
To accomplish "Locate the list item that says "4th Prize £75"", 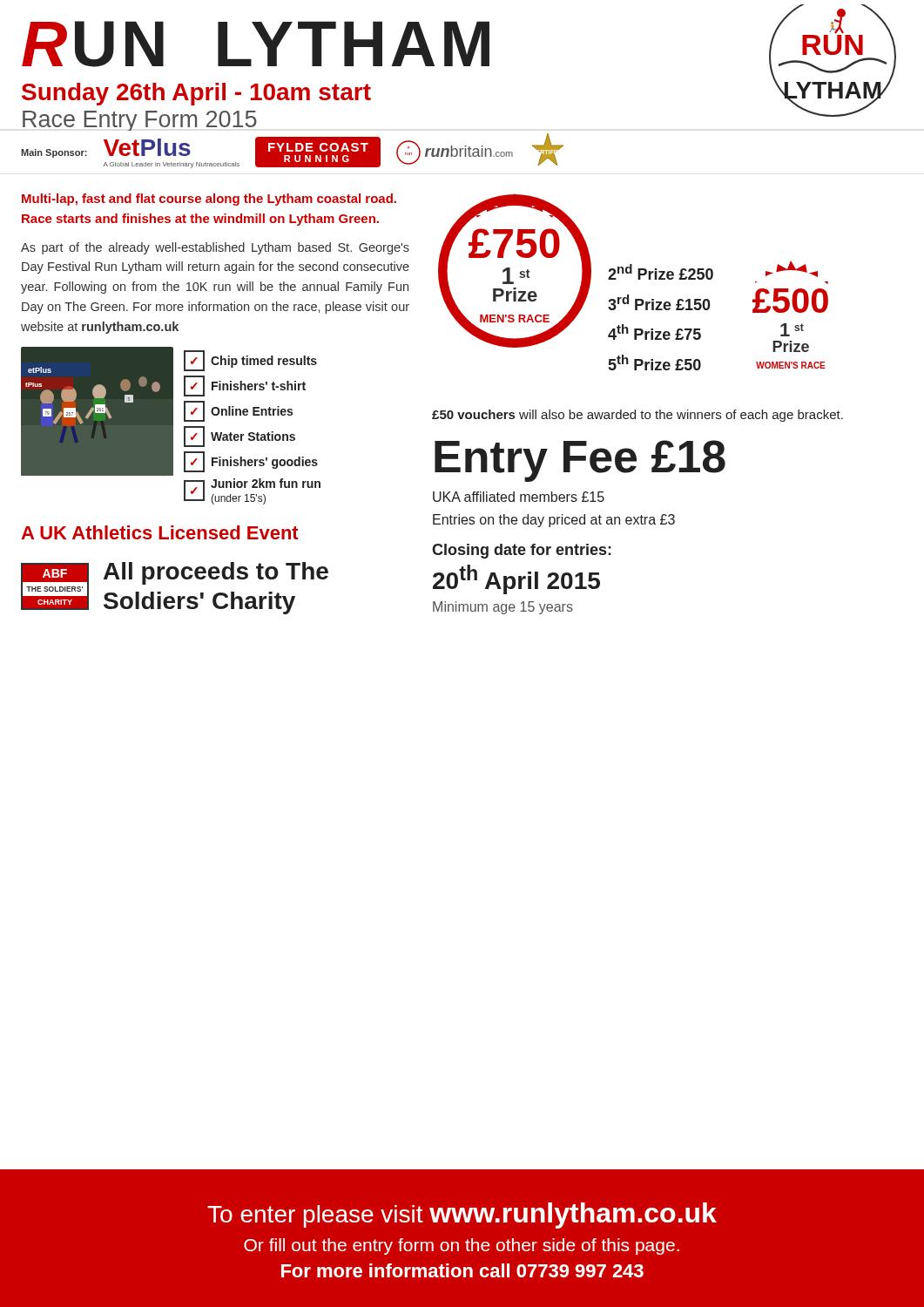I will click(x=655, y=333).
